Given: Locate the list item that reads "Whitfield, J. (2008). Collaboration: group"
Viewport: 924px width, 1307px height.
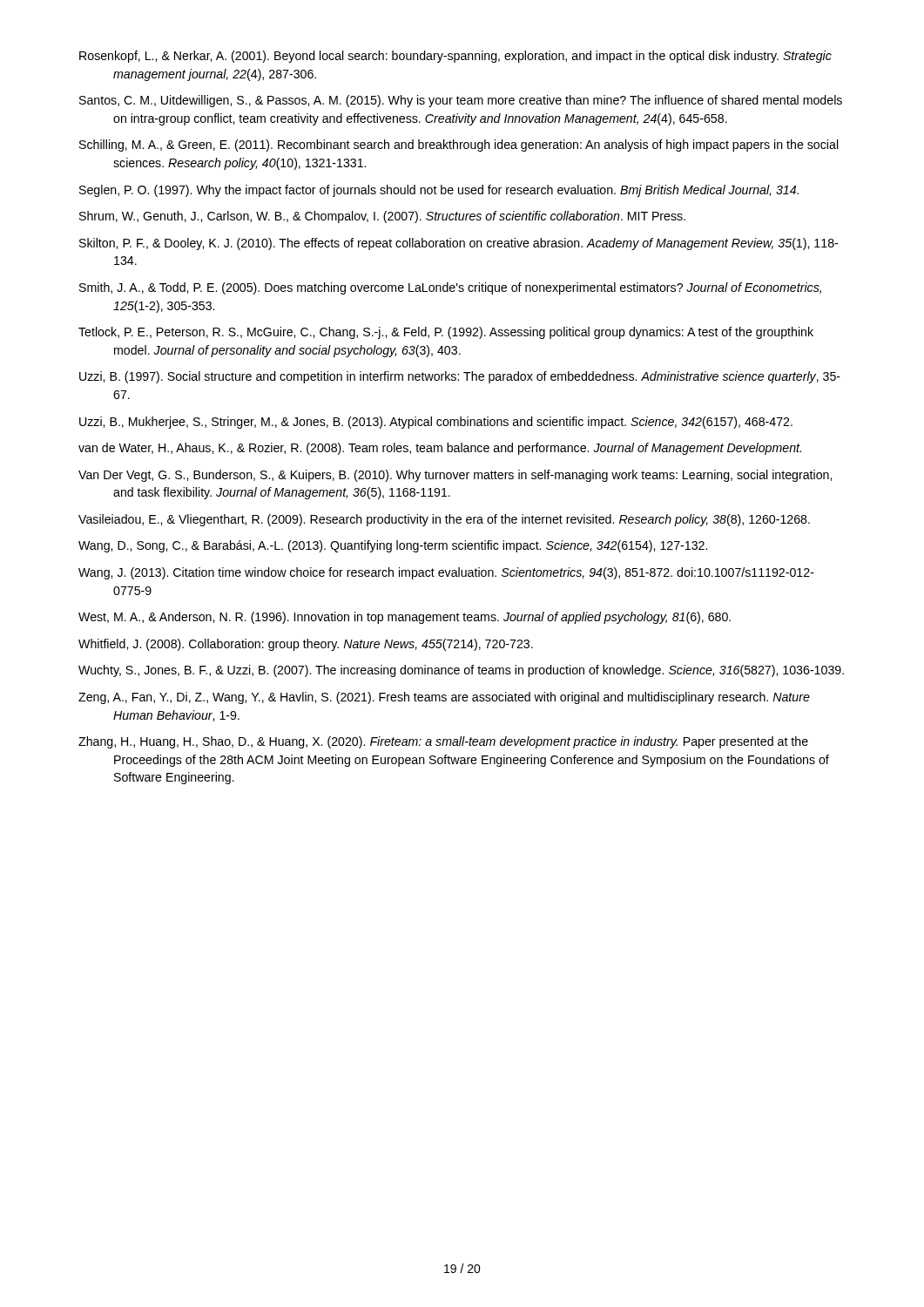Looking at the screenshot, I should tap(306, 644).
